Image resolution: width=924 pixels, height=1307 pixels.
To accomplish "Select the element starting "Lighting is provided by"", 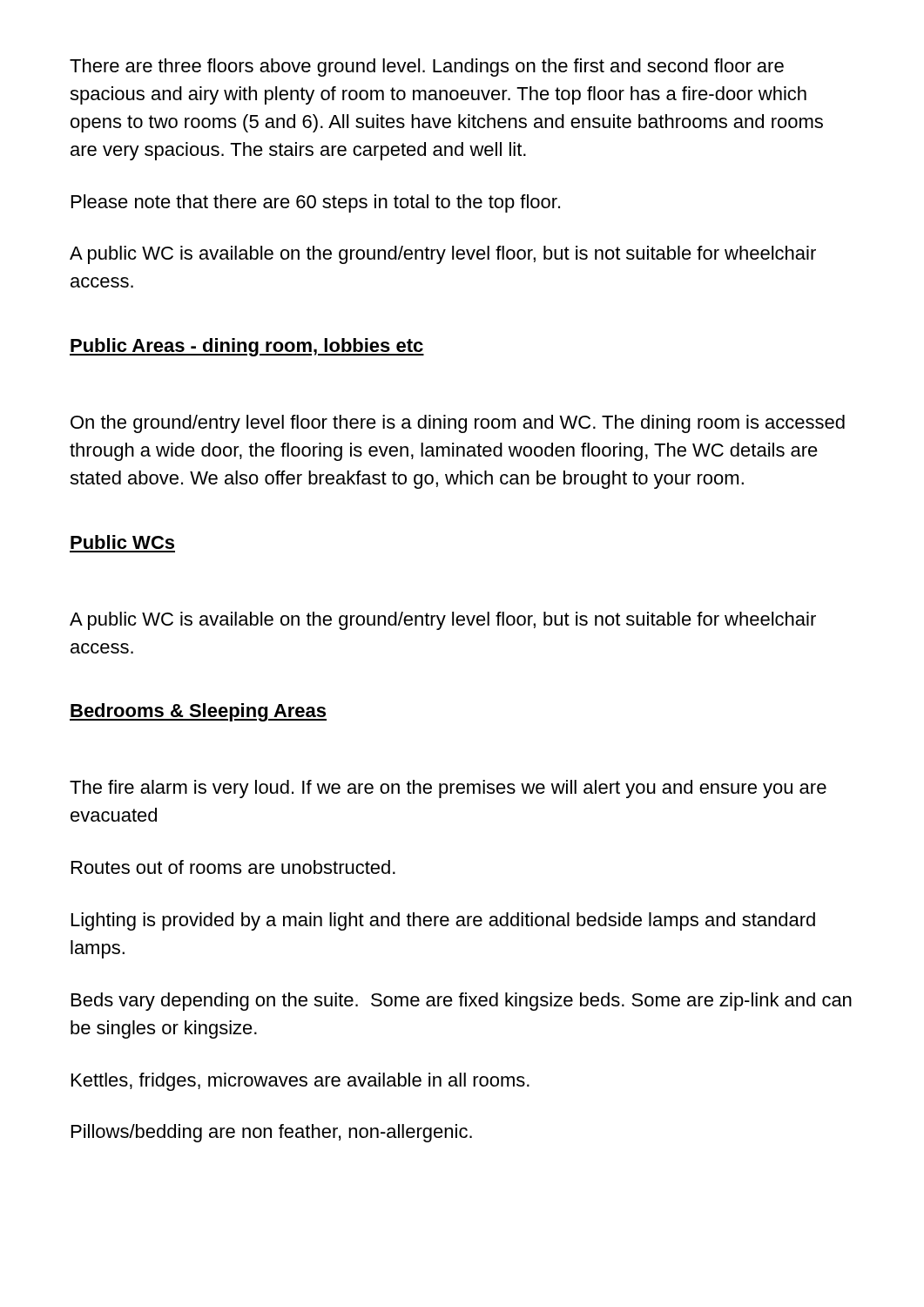I will (443, 934).
